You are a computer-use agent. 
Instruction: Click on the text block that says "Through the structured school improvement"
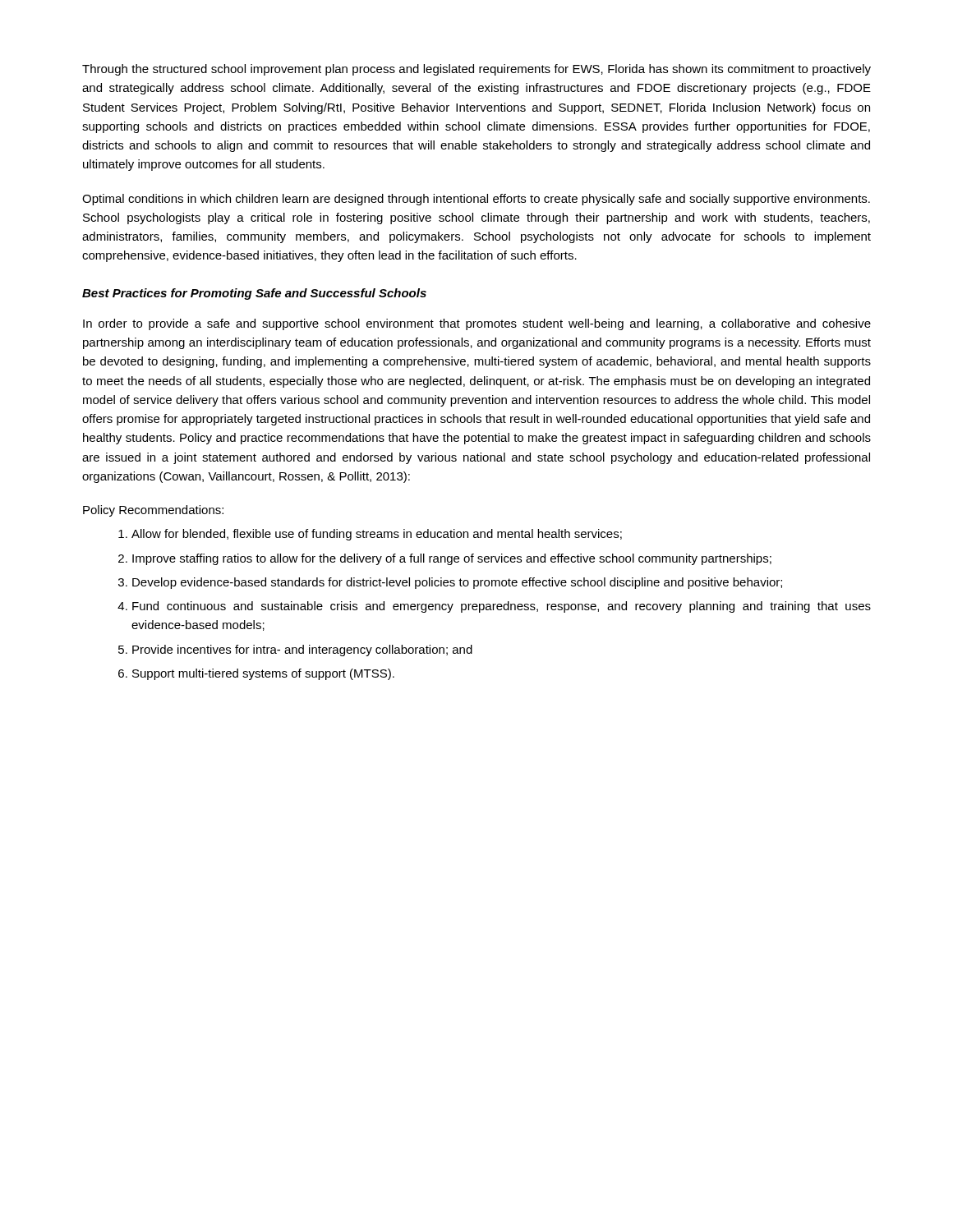(476, 116)
